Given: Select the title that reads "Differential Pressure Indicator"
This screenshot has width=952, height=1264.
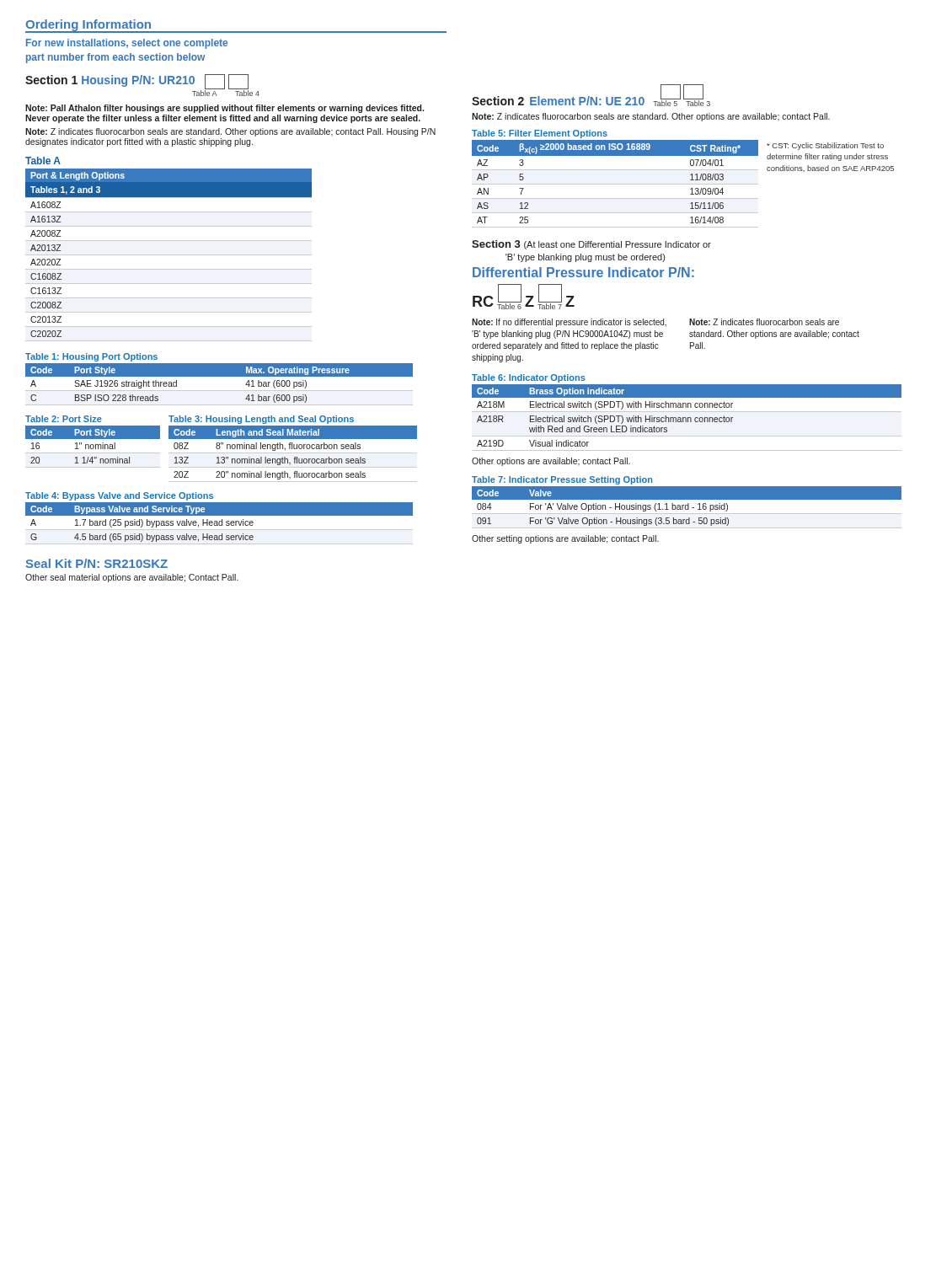Looking at the screenshot, I should click(583, 273).
